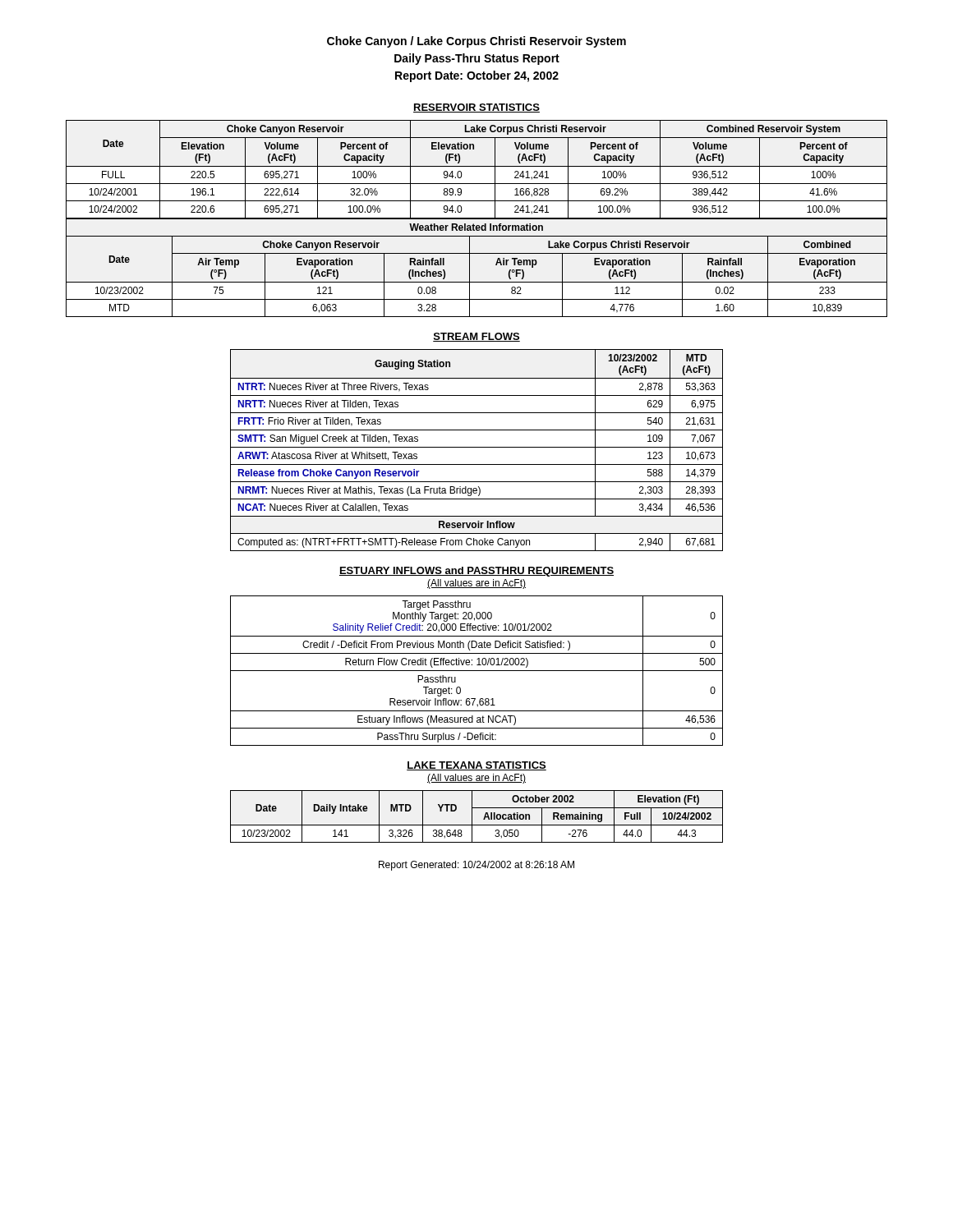The height and width of the screenshot is (1232, 953).
Task: Click on the text starting "RESERVOIR STATISTICS"
Action: (x=476, y=107)
